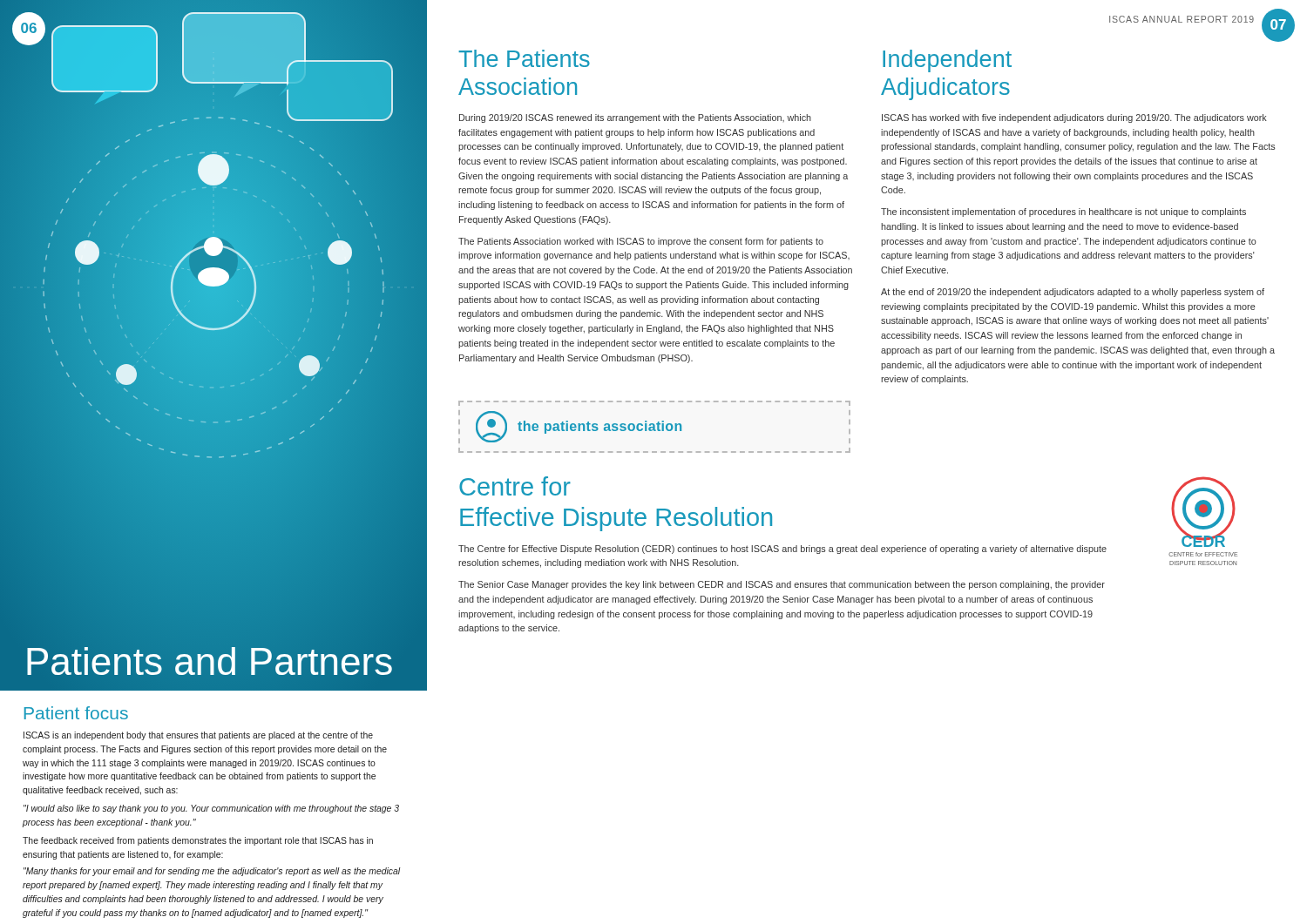Navigate to the text block starting "ISCAS has worked with five"
The image size is (1307, 924).
1078,154
